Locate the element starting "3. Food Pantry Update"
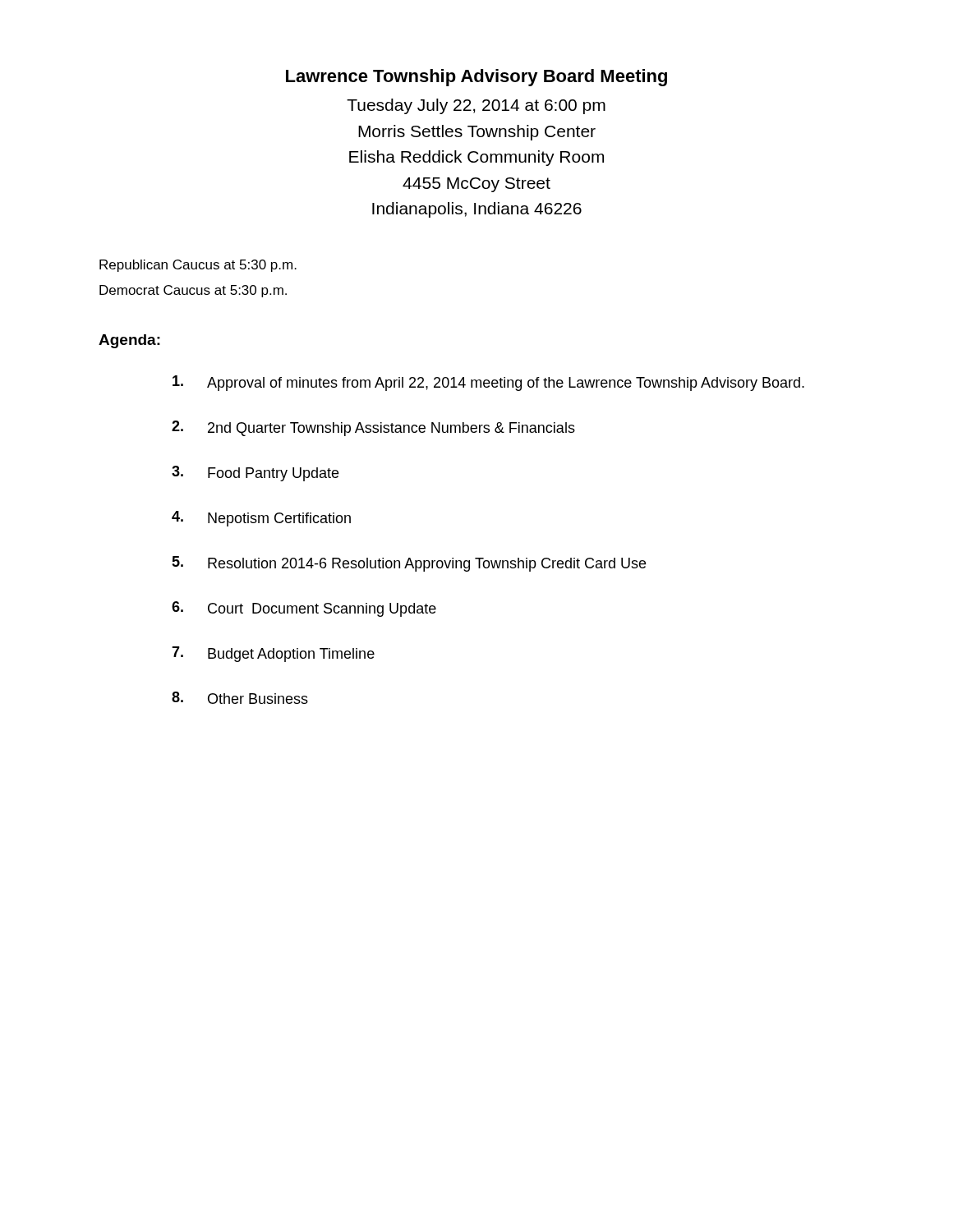 [x=255, y=473]
